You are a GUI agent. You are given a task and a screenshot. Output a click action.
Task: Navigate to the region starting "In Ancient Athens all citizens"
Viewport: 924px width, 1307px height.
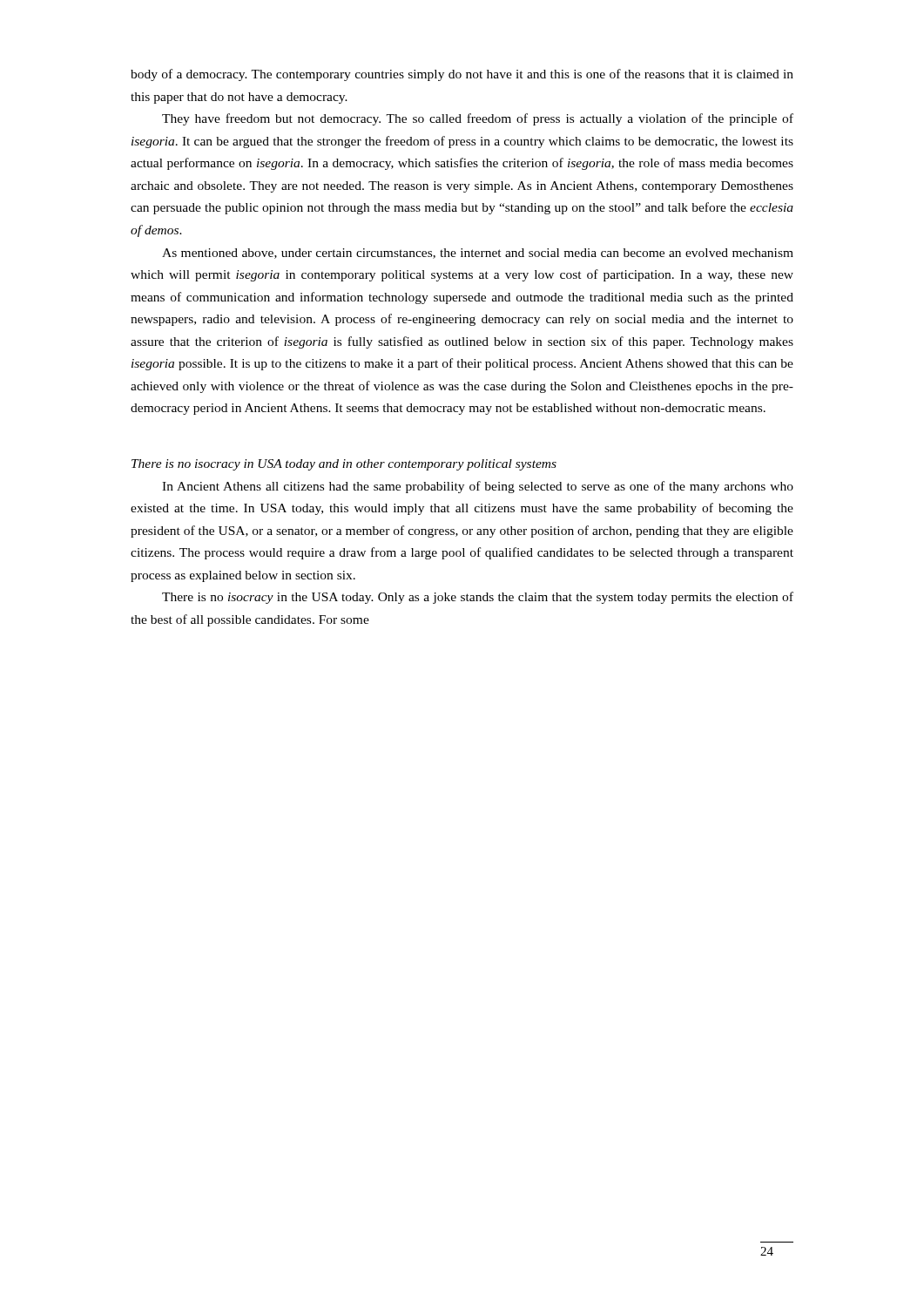tap(462, 530)
